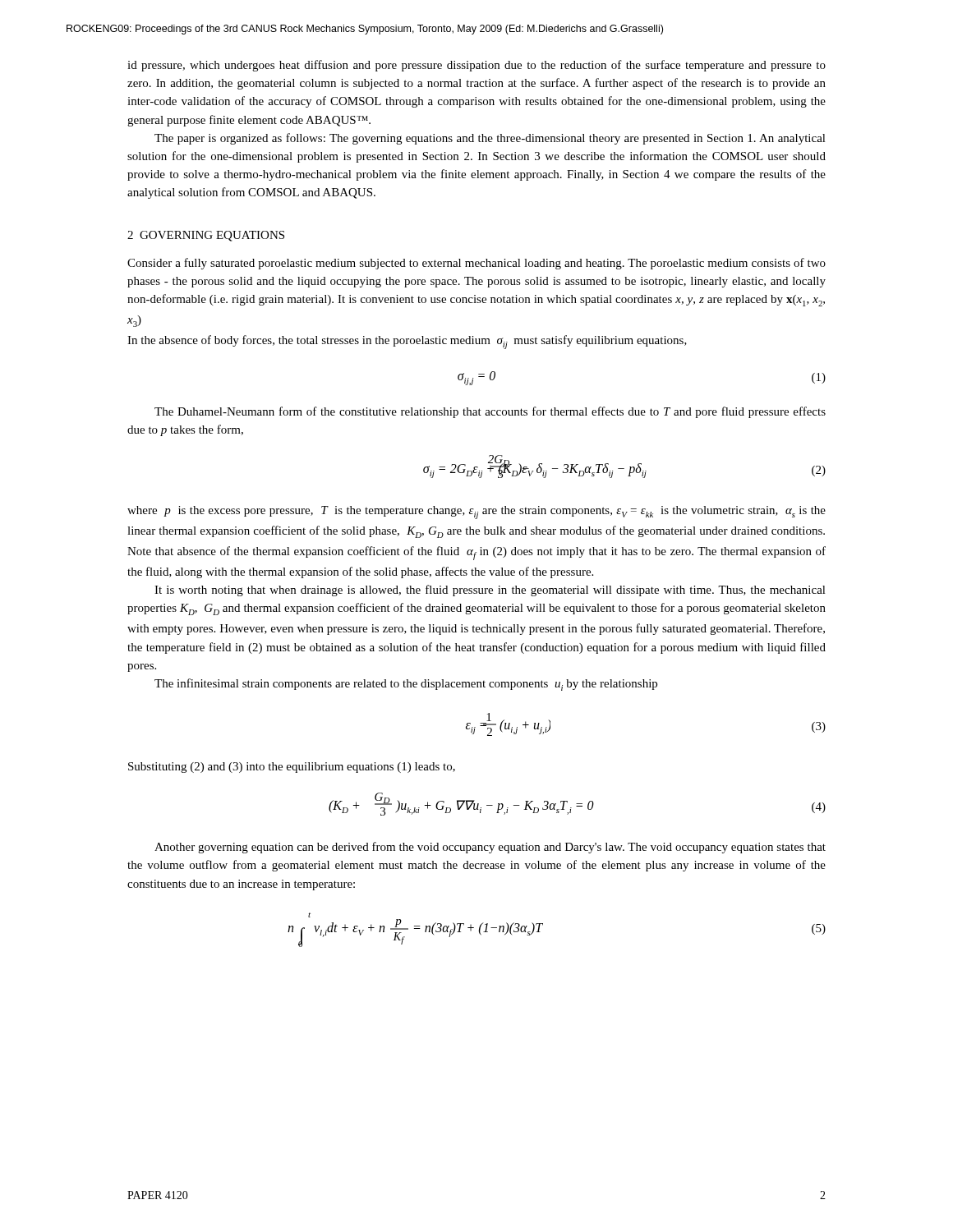The image size is (953, 1232).
Task: Locate the formula that says "n ∫ 0 t vl,idt +"
Action: (553, 928)
